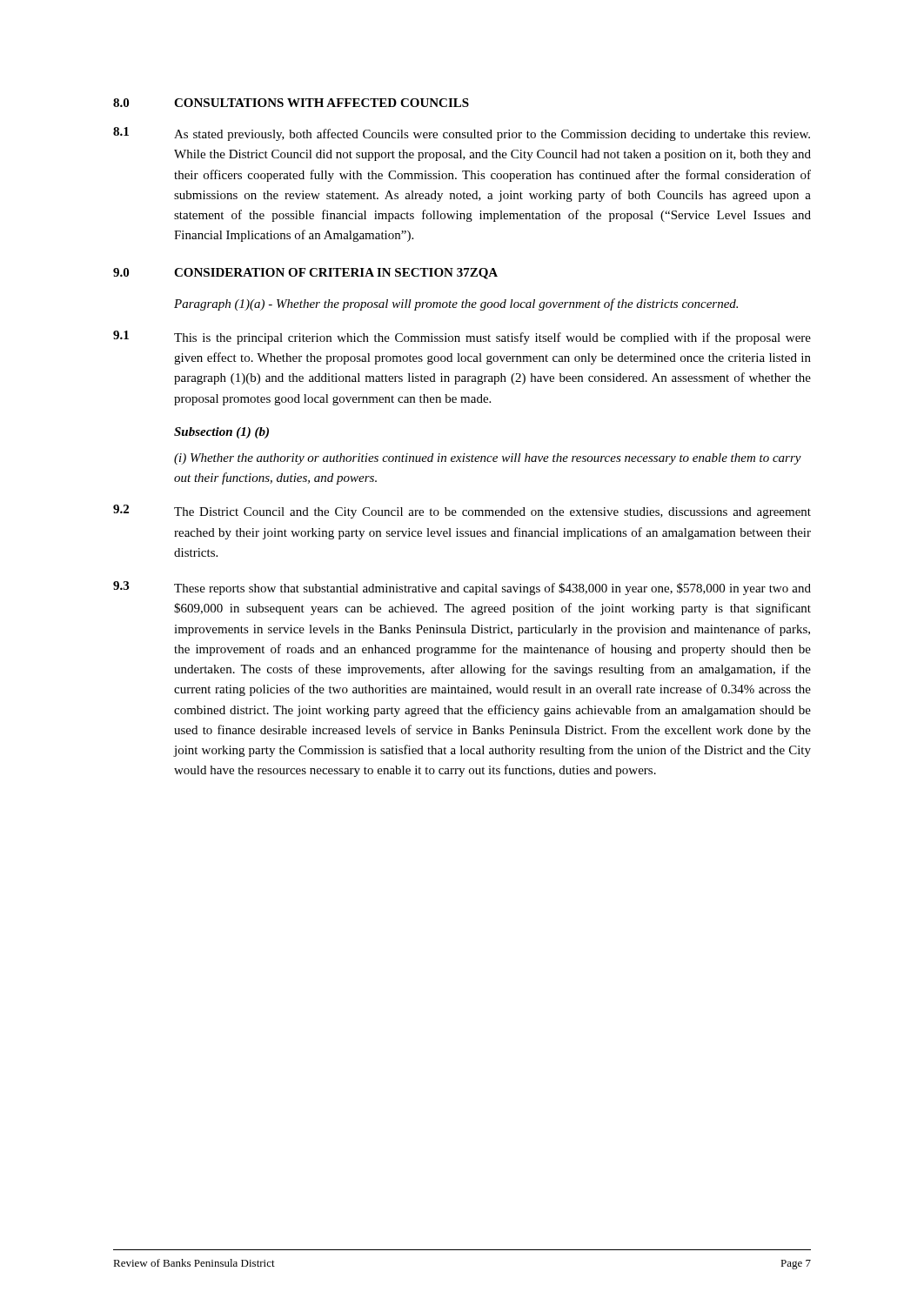Navigate to the region starting "Subsection (1) (b)"
This screenshot has height=1305, width=924.
click(222, 431)
